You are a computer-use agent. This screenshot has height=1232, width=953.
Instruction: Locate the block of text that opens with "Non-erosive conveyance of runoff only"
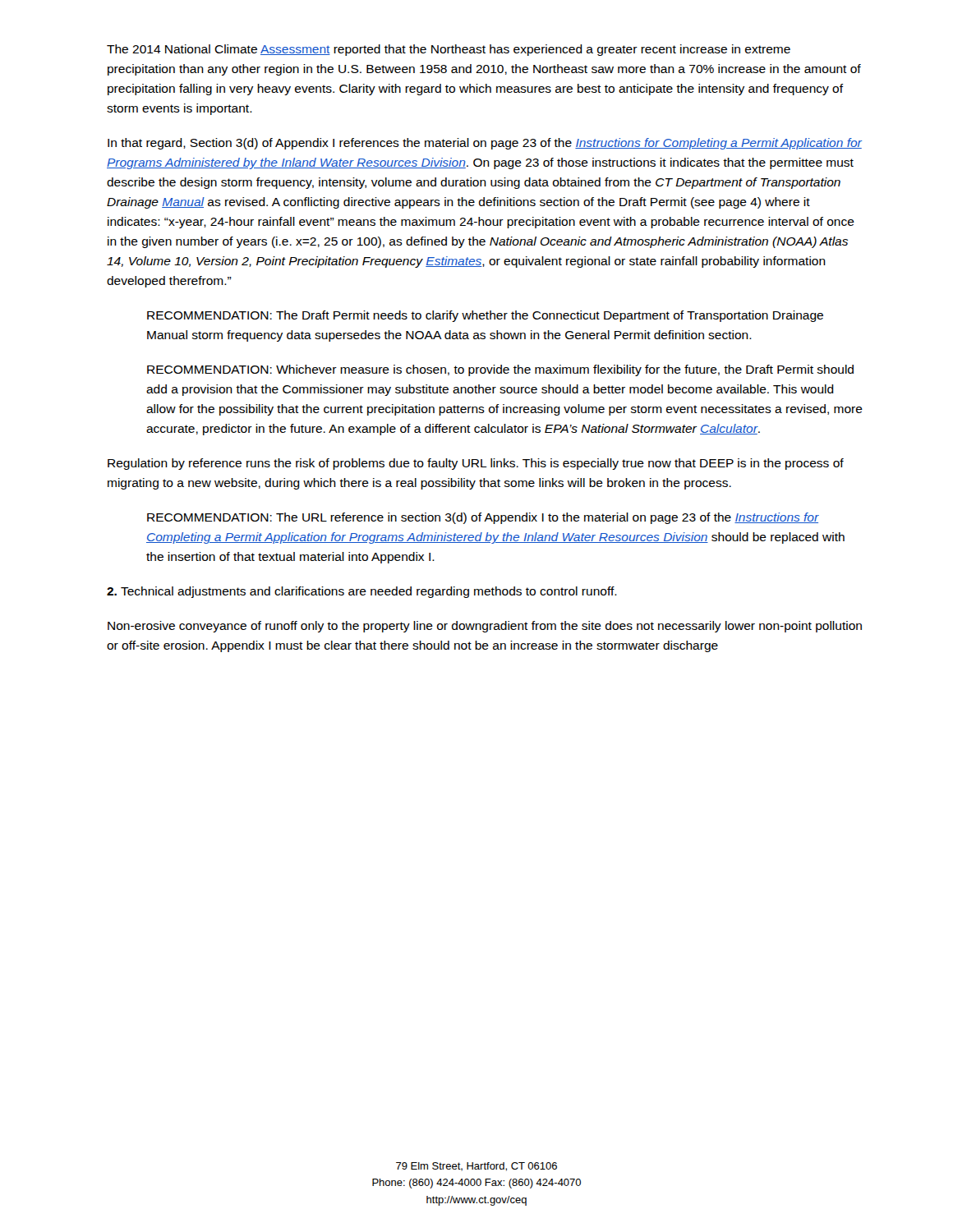(485, 636)
